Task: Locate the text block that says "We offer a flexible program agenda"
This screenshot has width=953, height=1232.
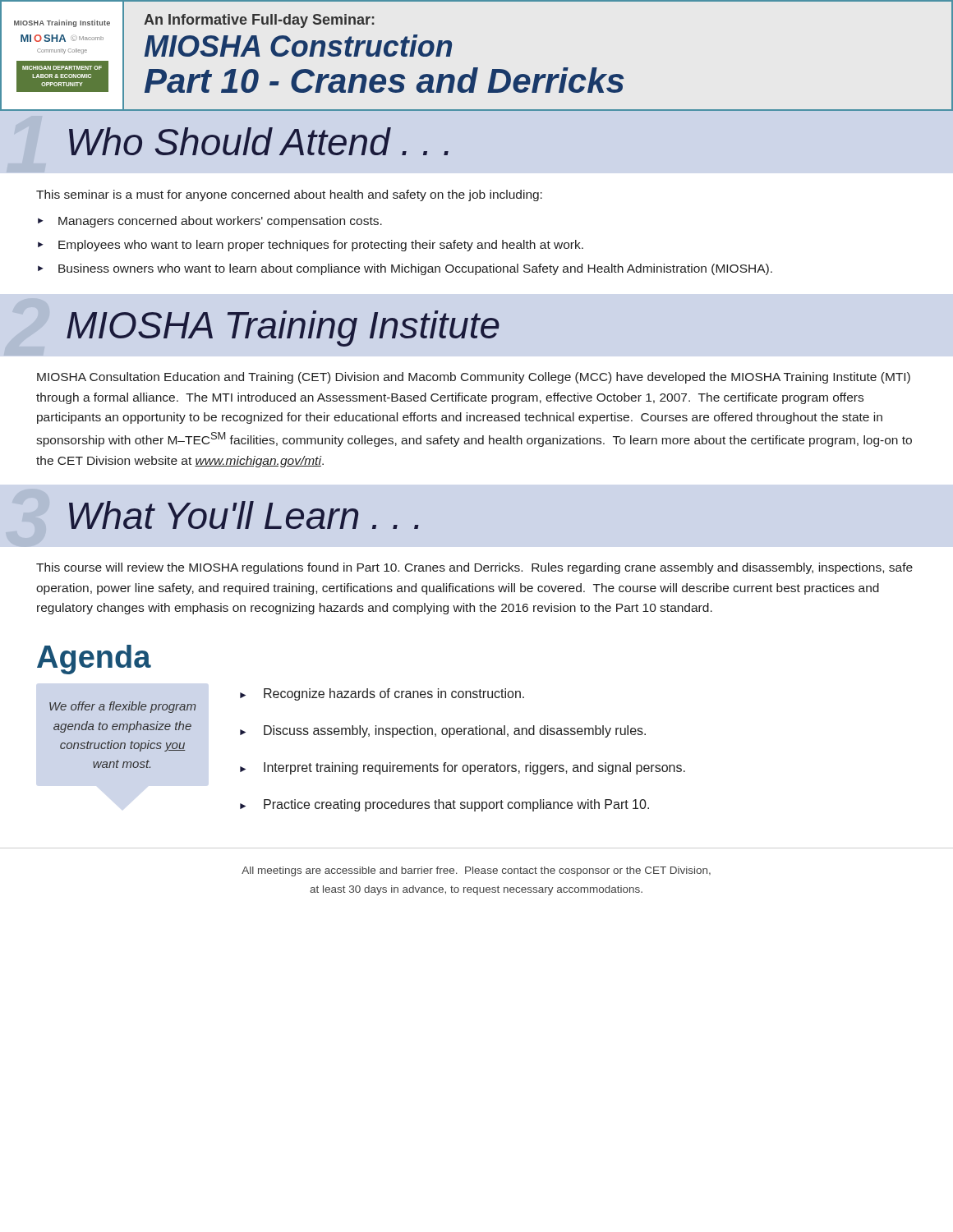Action: [x=122, y=735]
